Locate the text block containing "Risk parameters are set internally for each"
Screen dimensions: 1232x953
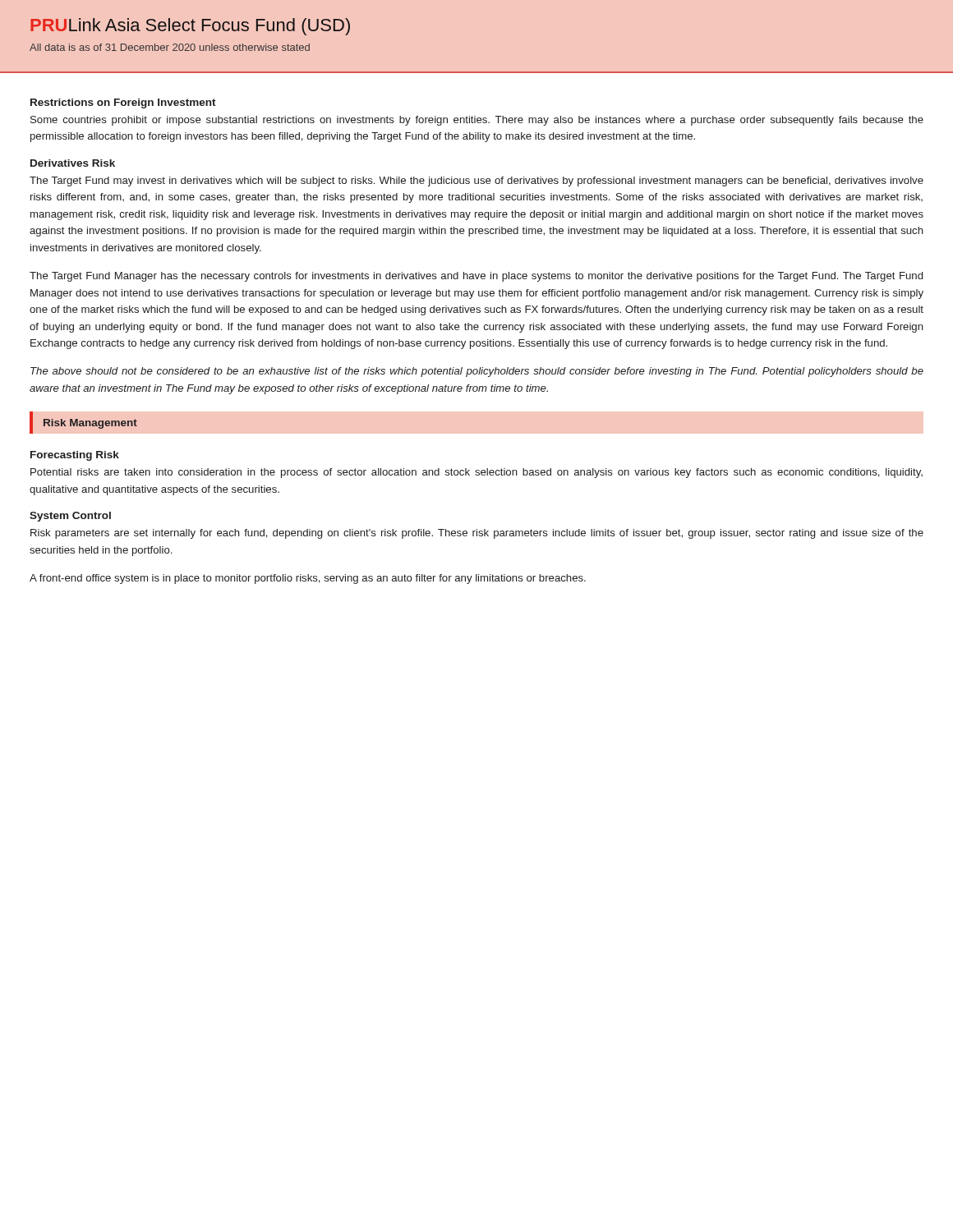click(476, 542)
